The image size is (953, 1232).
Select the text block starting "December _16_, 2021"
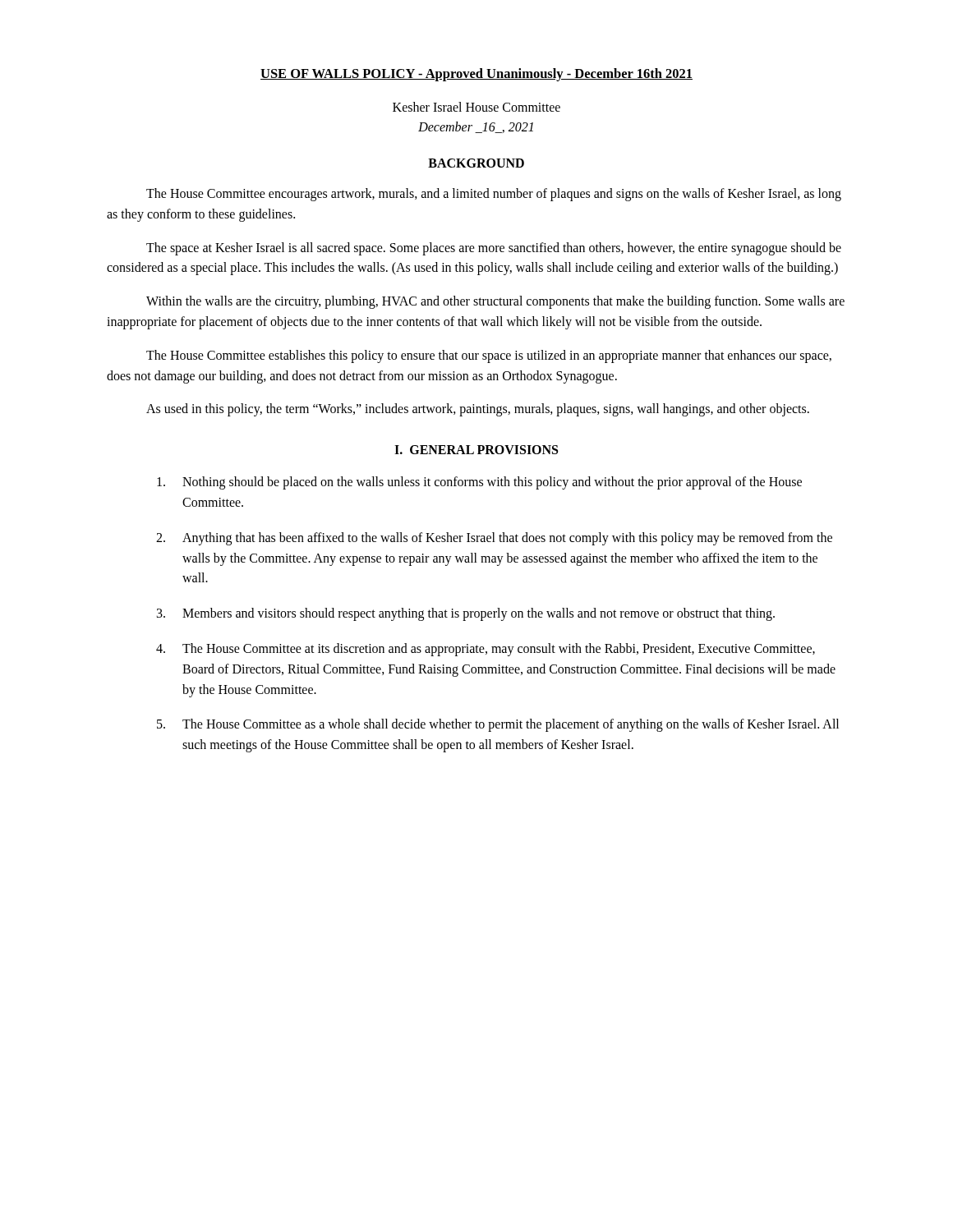click(476, 127)
